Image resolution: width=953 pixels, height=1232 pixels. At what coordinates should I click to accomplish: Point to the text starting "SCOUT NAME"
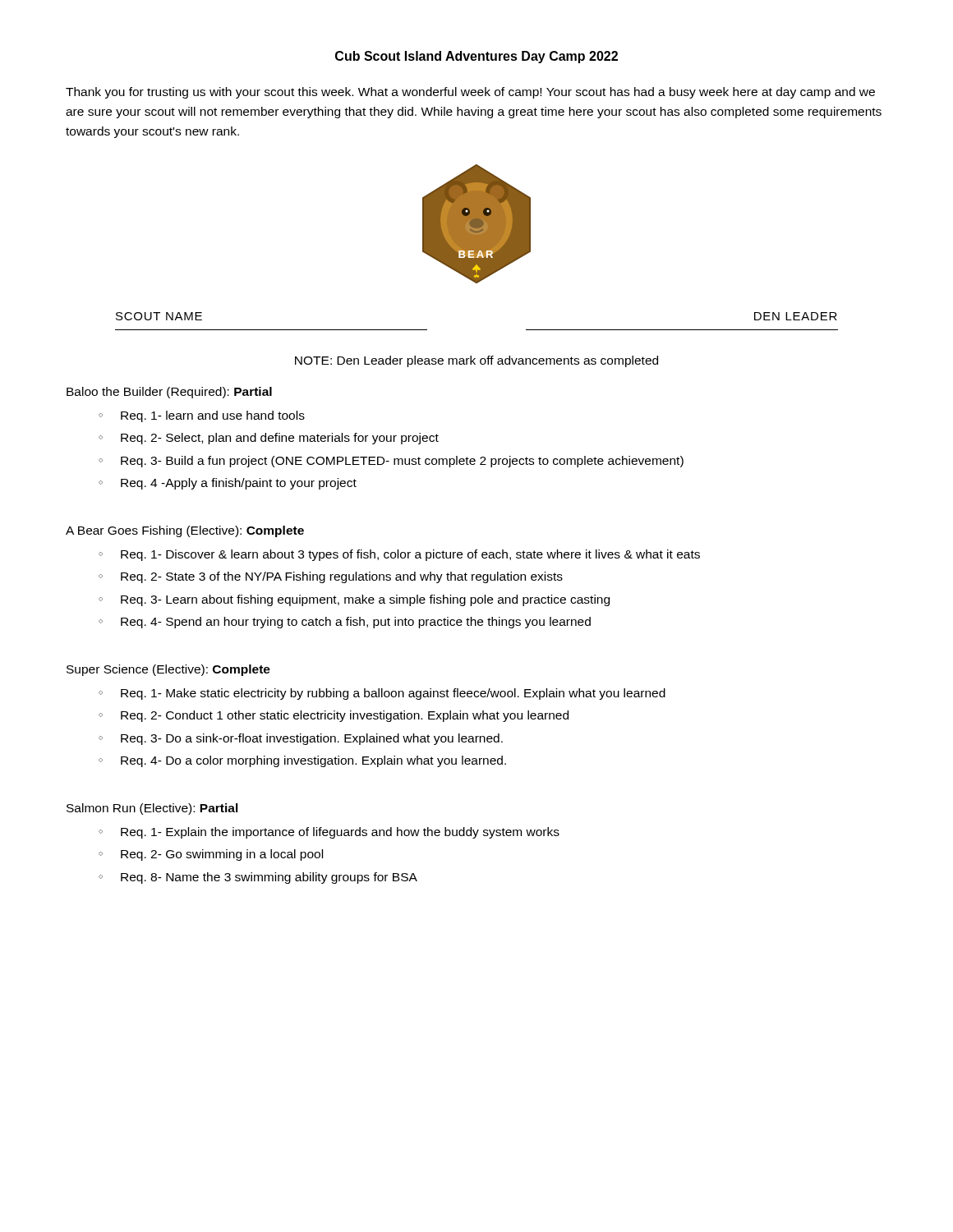tap(159, 316)
